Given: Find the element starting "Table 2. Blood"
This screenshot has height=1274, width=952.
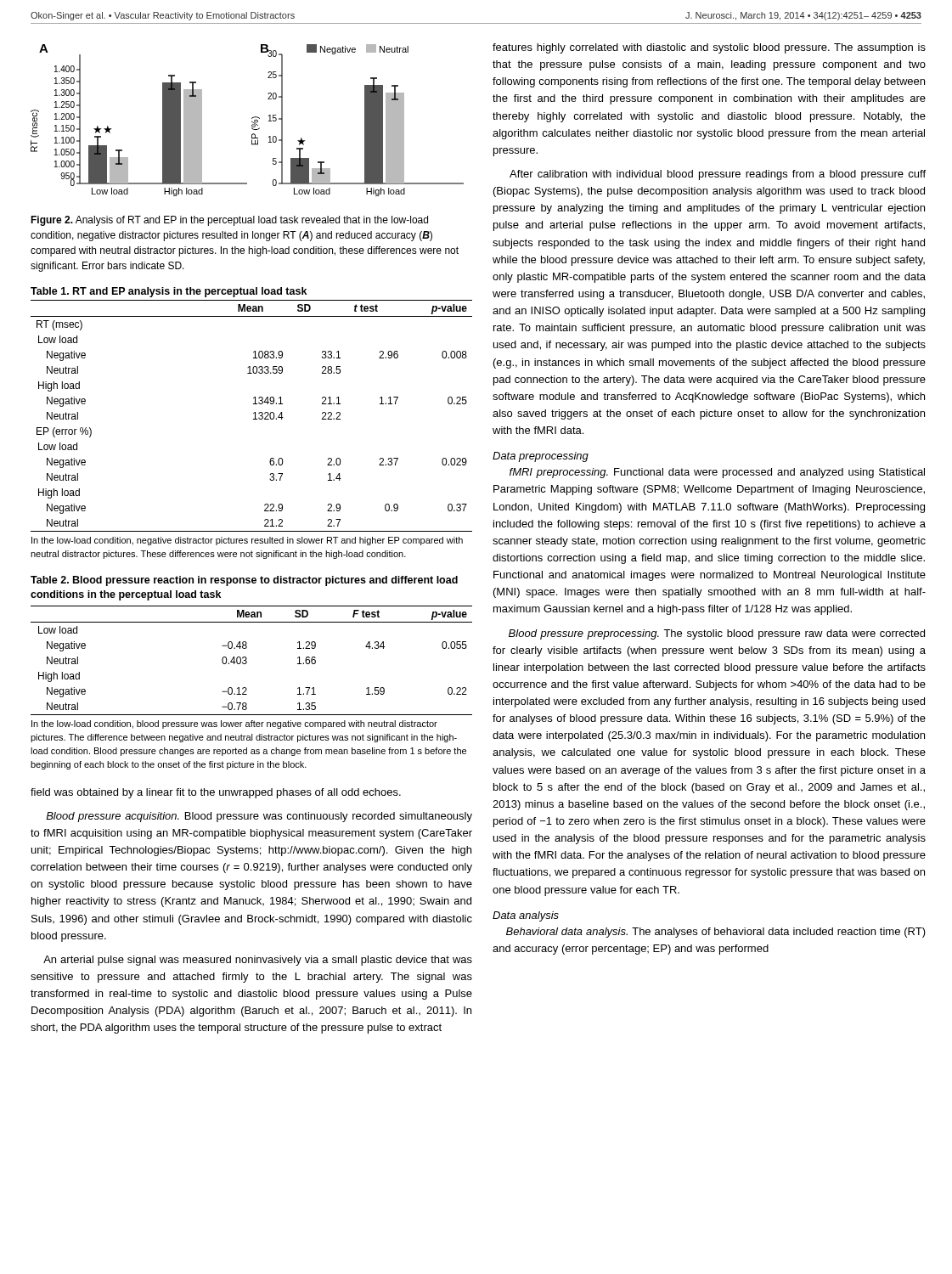Looking at the screenshot, I should click(x=244, y=587).
